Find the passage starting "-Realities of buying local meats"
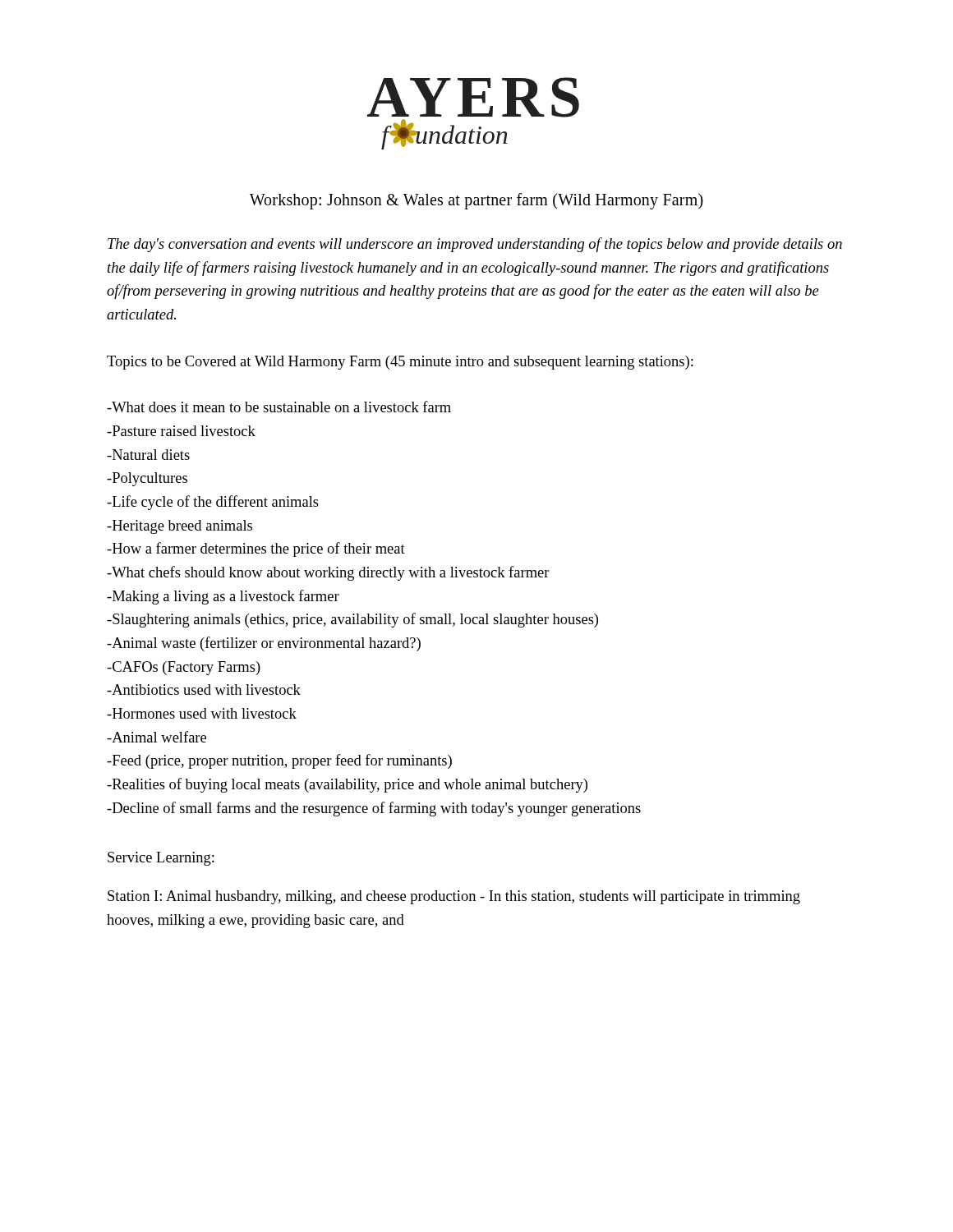Screen dimensions: 1232x953 coord(348,784)
